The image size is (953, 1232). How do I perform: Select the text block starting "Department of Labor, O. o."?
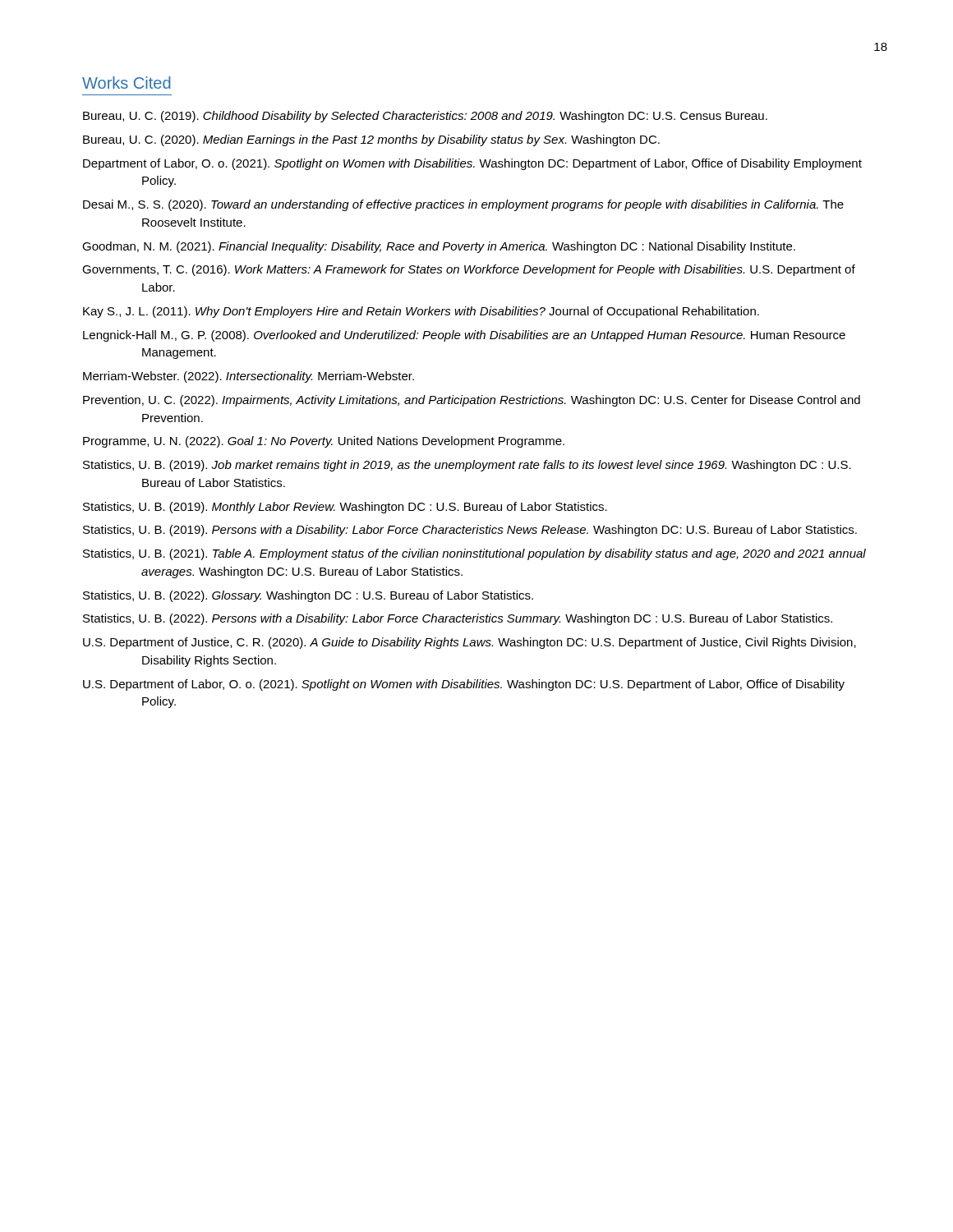[472, 172]
